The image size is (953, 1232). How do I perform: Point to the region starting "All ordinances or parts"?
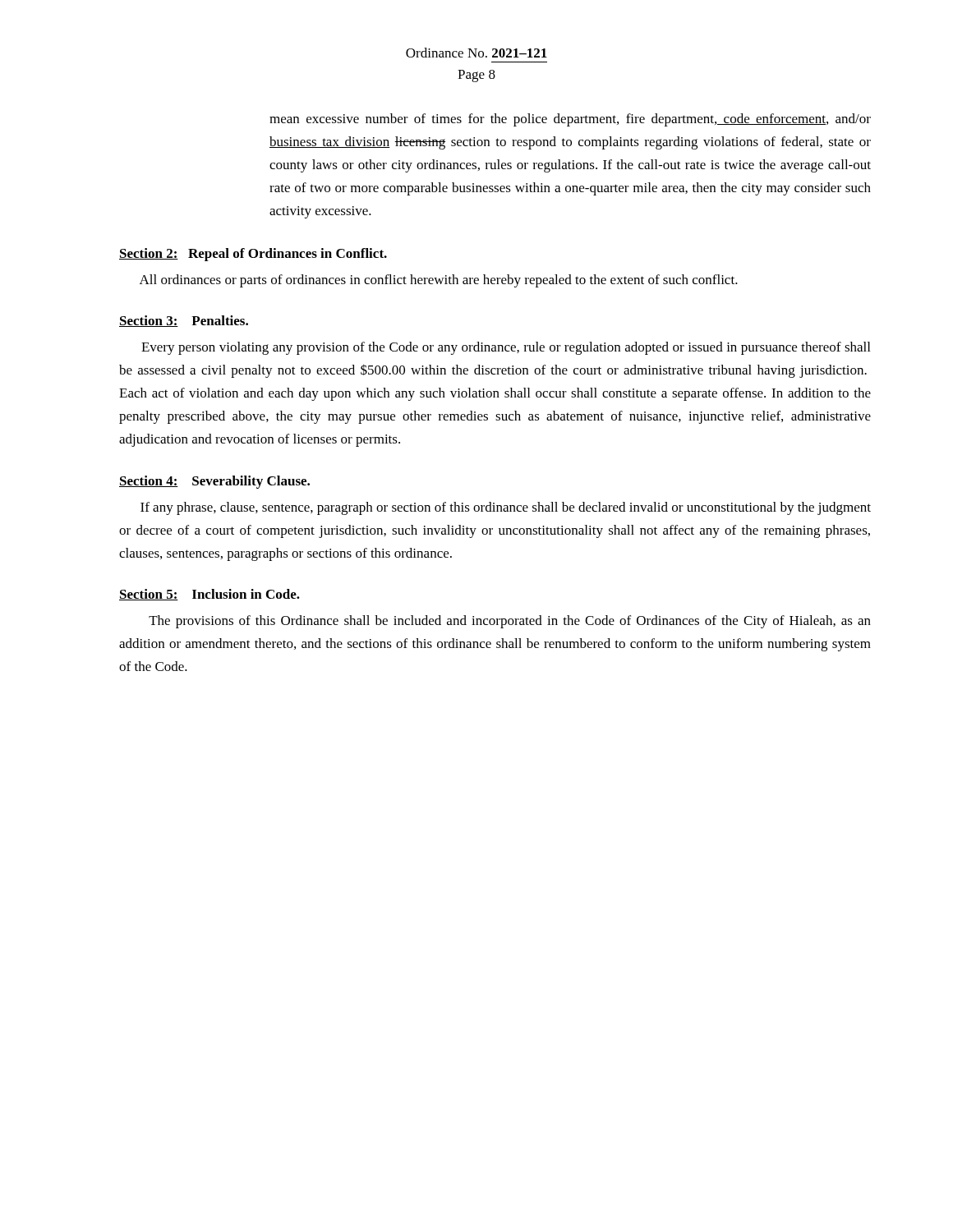(429, 280)
